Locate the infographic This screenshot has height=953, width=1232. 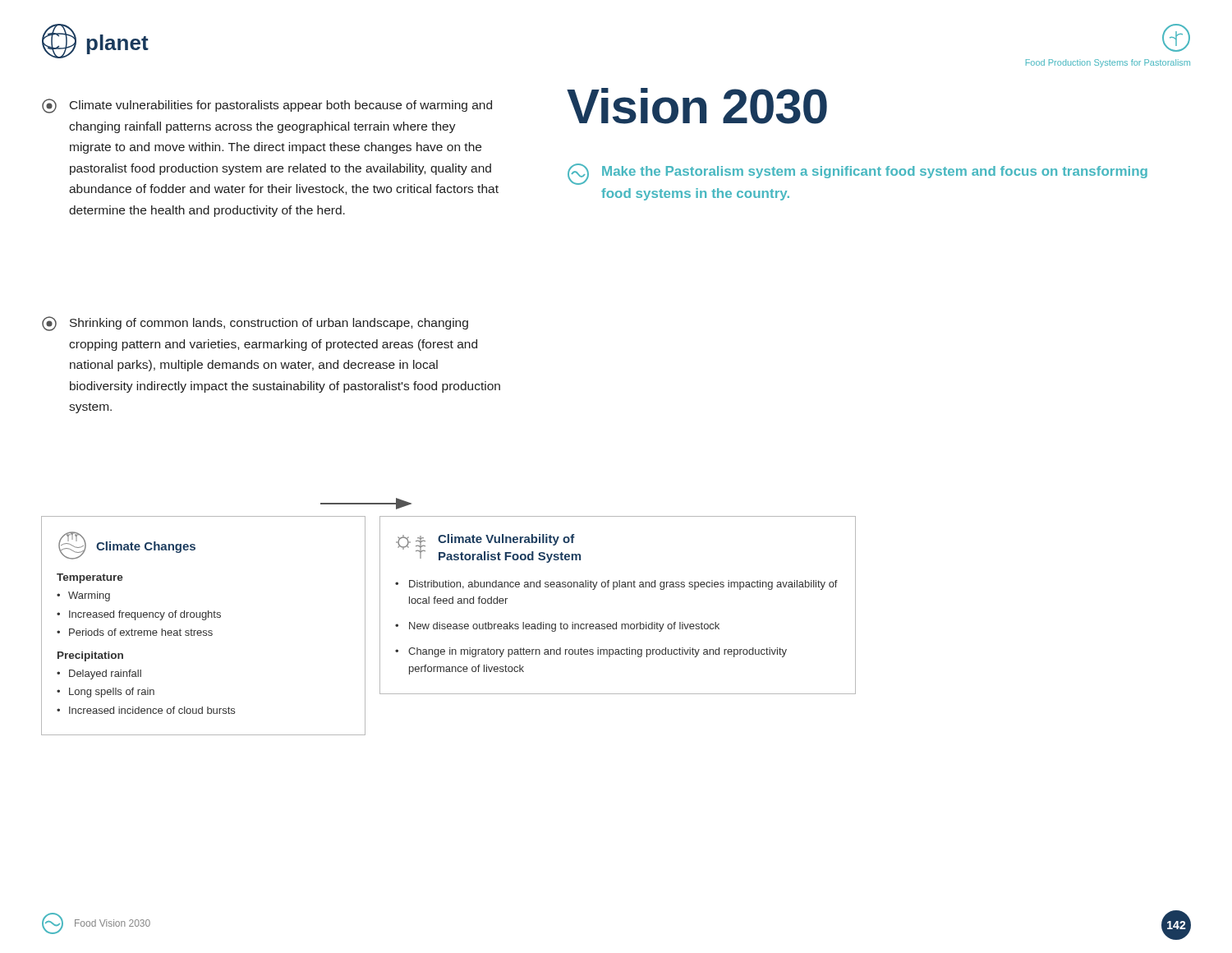click(203, 626)
